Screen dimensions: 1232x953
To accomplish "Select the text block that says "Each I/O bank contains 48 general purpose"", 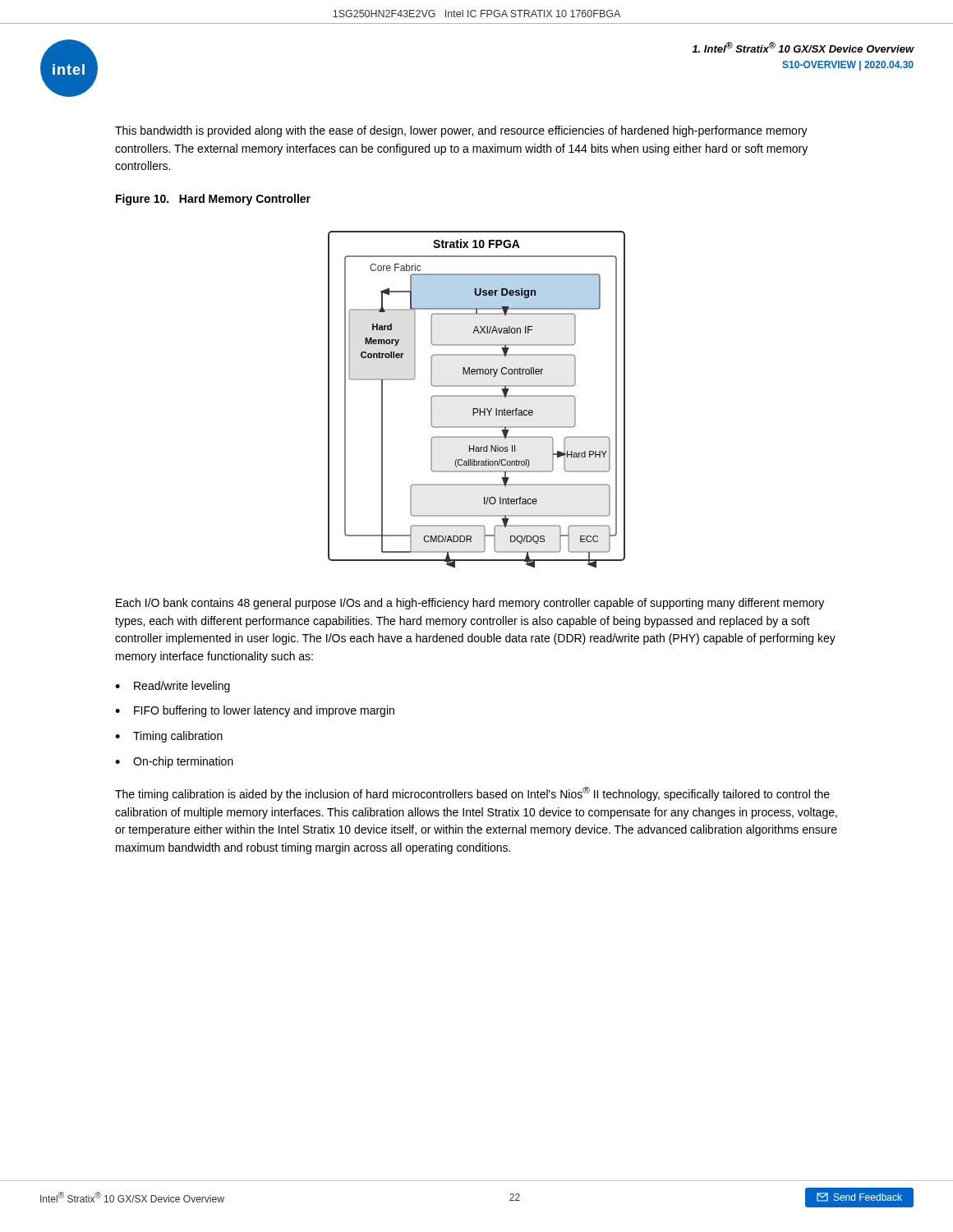I will pyautogui.click(x=476, y=630).
